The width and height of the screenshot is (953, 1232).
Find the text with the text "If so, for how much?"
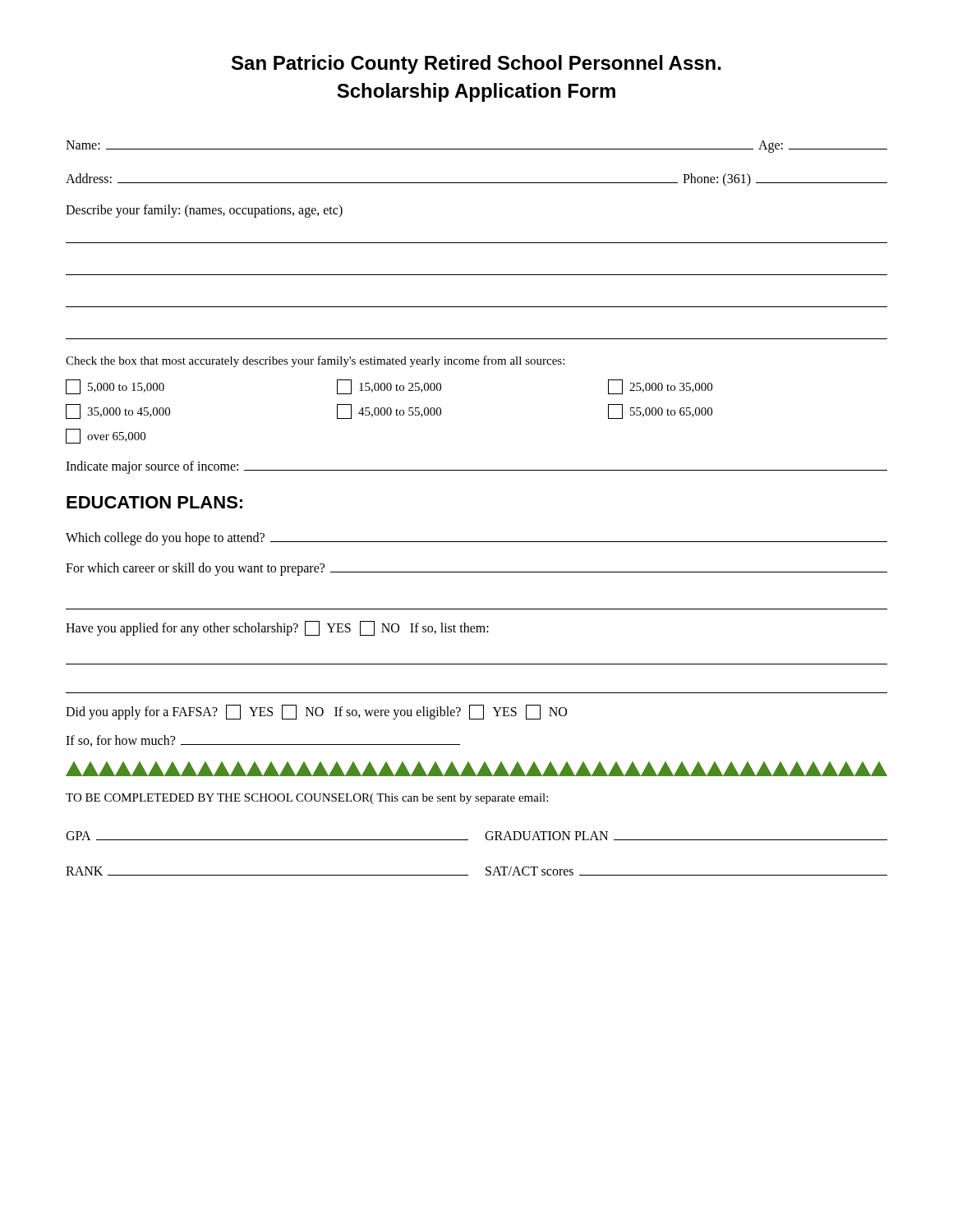(263, 739)
